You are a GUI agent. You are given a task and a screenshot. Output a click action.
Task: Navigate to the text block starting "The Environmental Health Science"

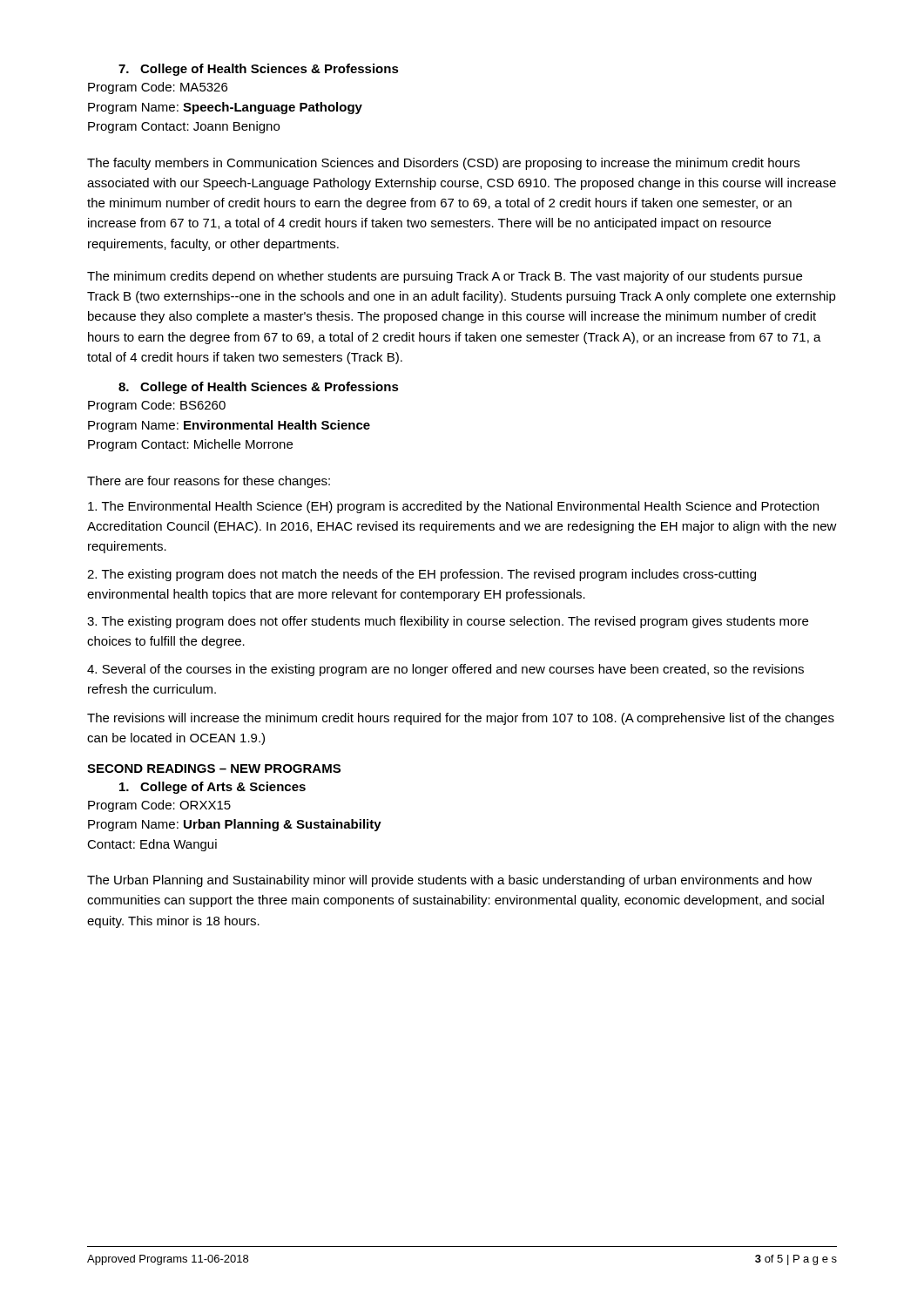click(x=462, y=526)
